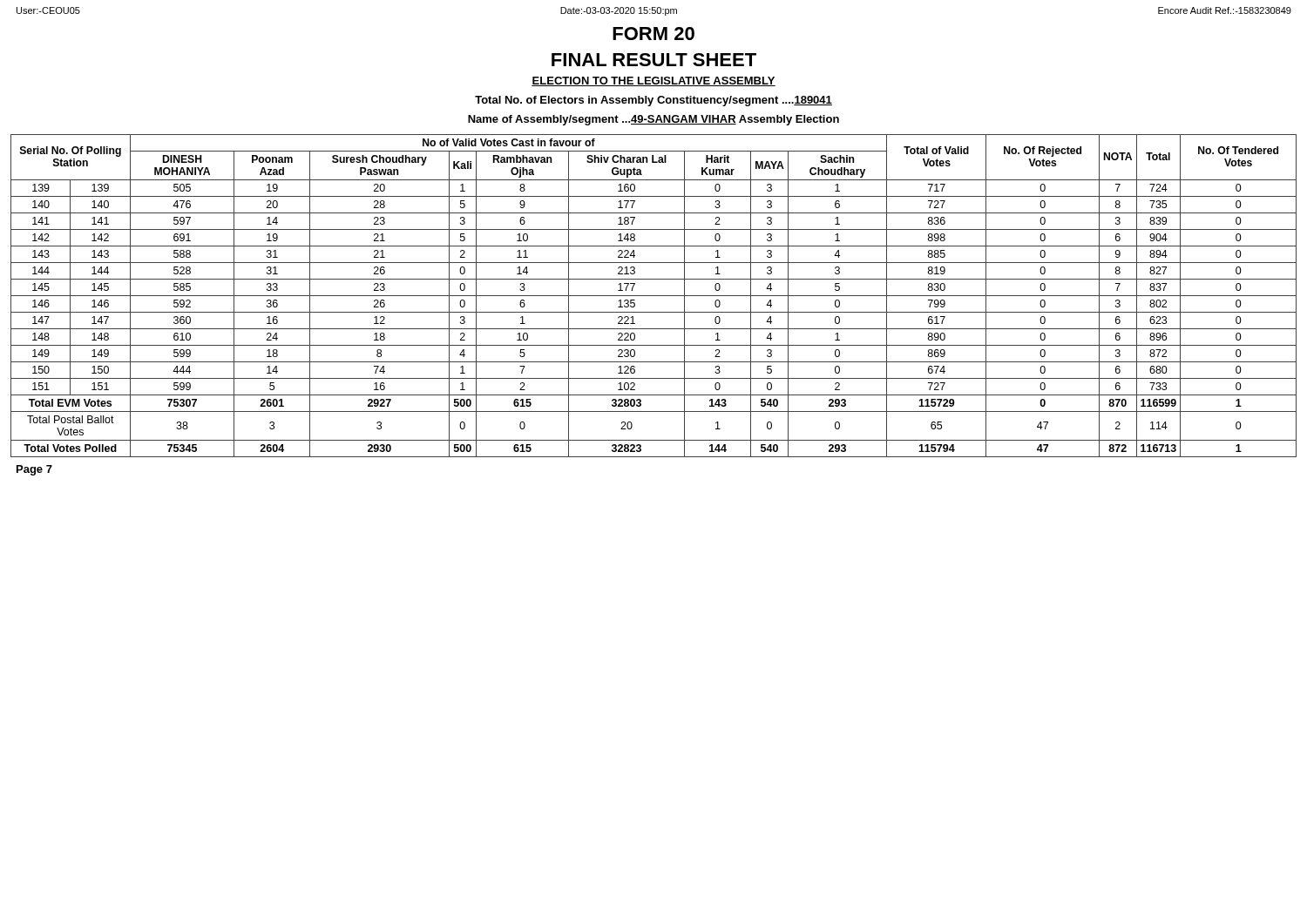Click on the text block that reads "Total No. of Electors"
The width and height of the screenshot is (1307, 924).
pyautogui.click(x=654, y=110)
